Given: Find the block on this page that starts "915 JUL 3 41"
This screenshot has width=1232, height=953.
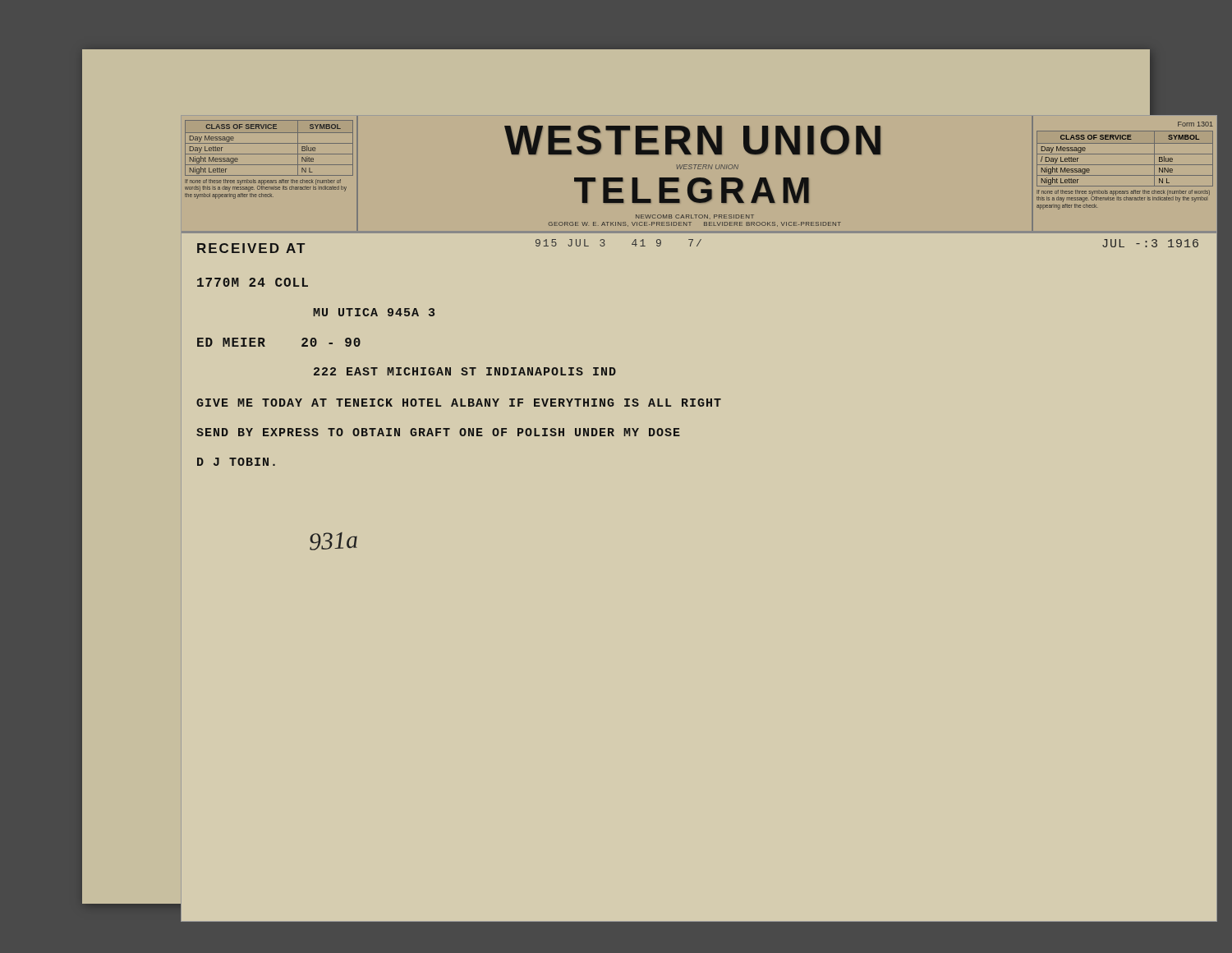Looking at the screenshot, I should [619, 244].
